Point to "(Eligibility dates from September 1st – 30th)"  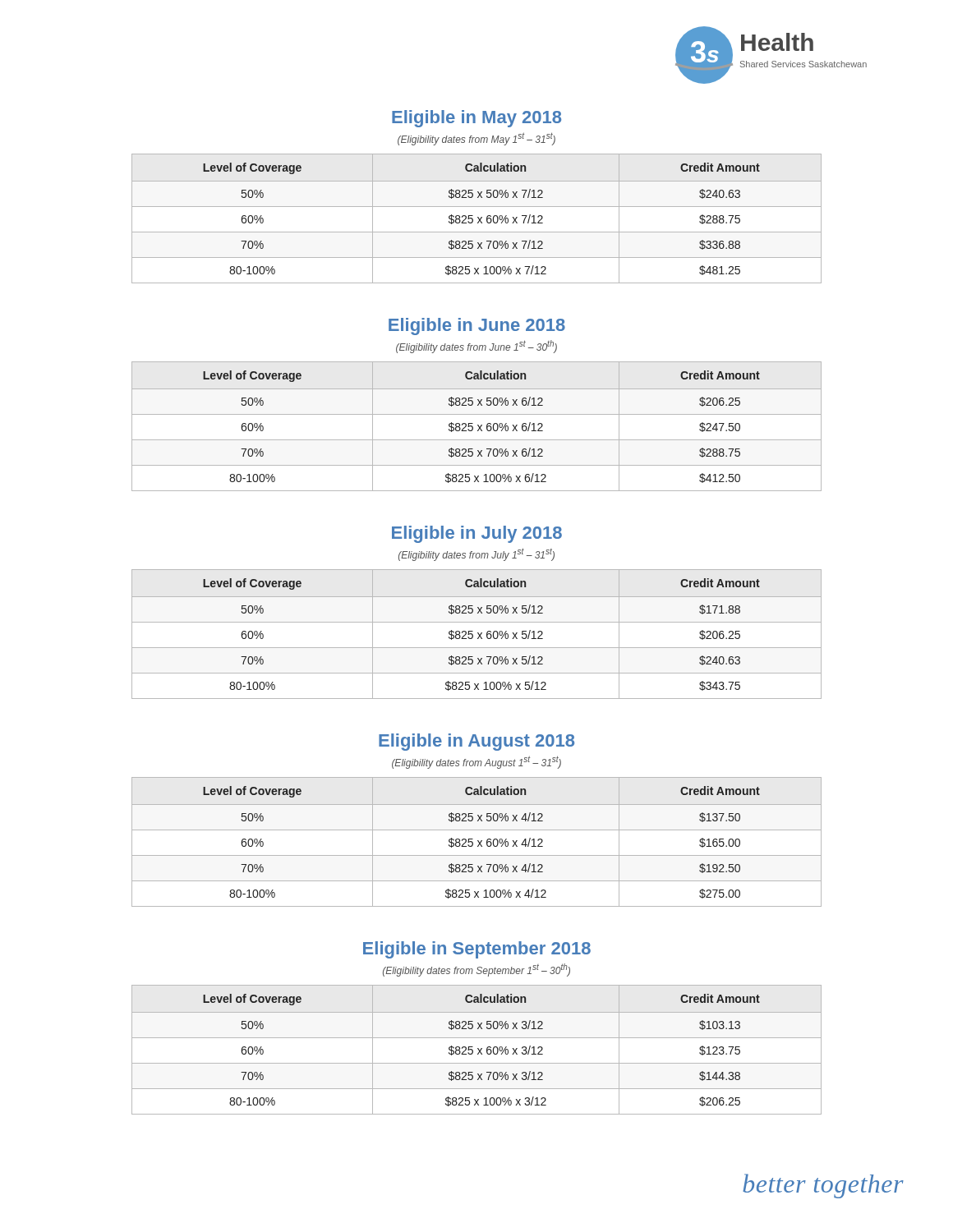click(476, 970)
